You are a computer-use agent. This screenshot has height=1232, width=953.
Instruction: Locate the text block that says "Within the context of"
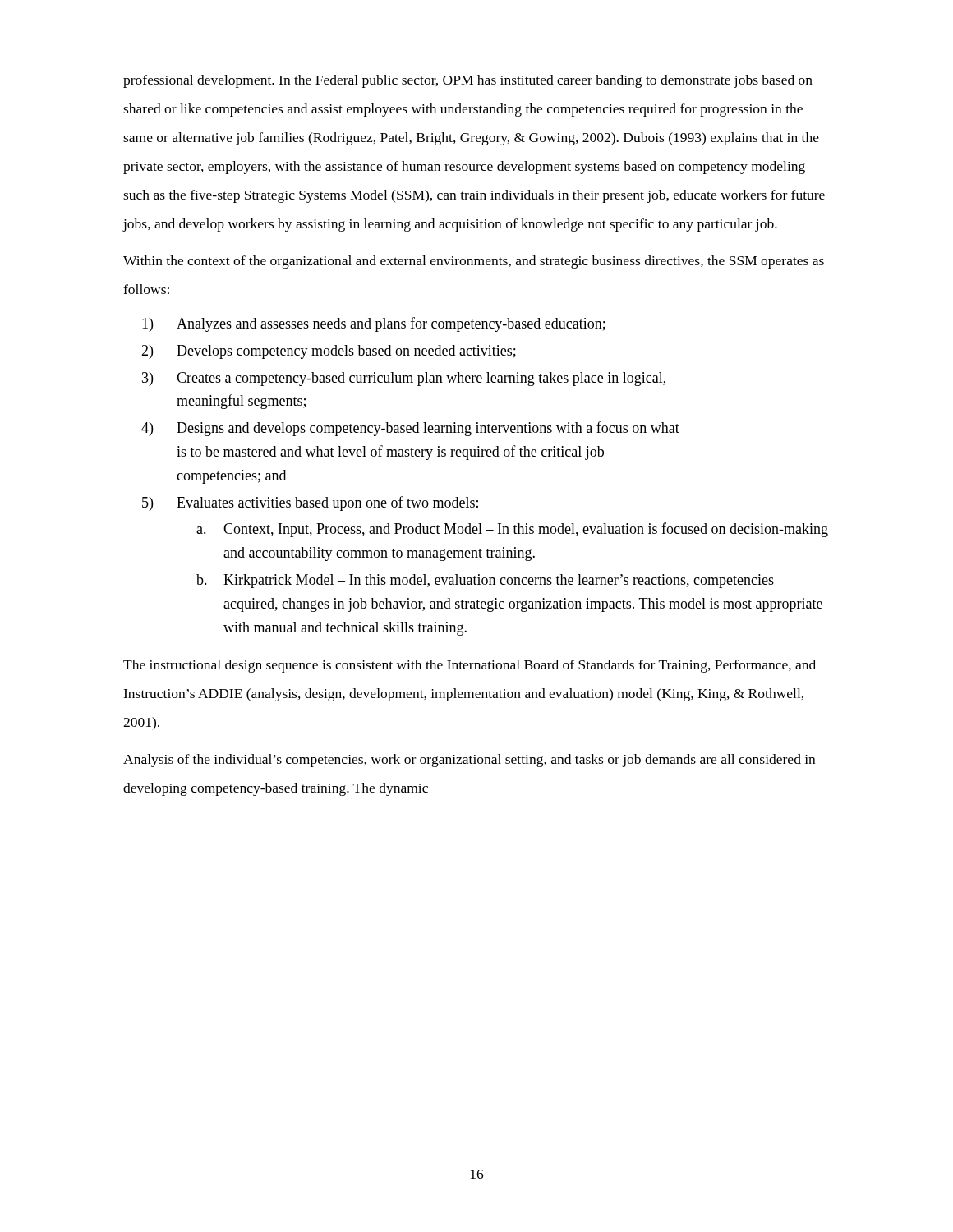[476, 275]
